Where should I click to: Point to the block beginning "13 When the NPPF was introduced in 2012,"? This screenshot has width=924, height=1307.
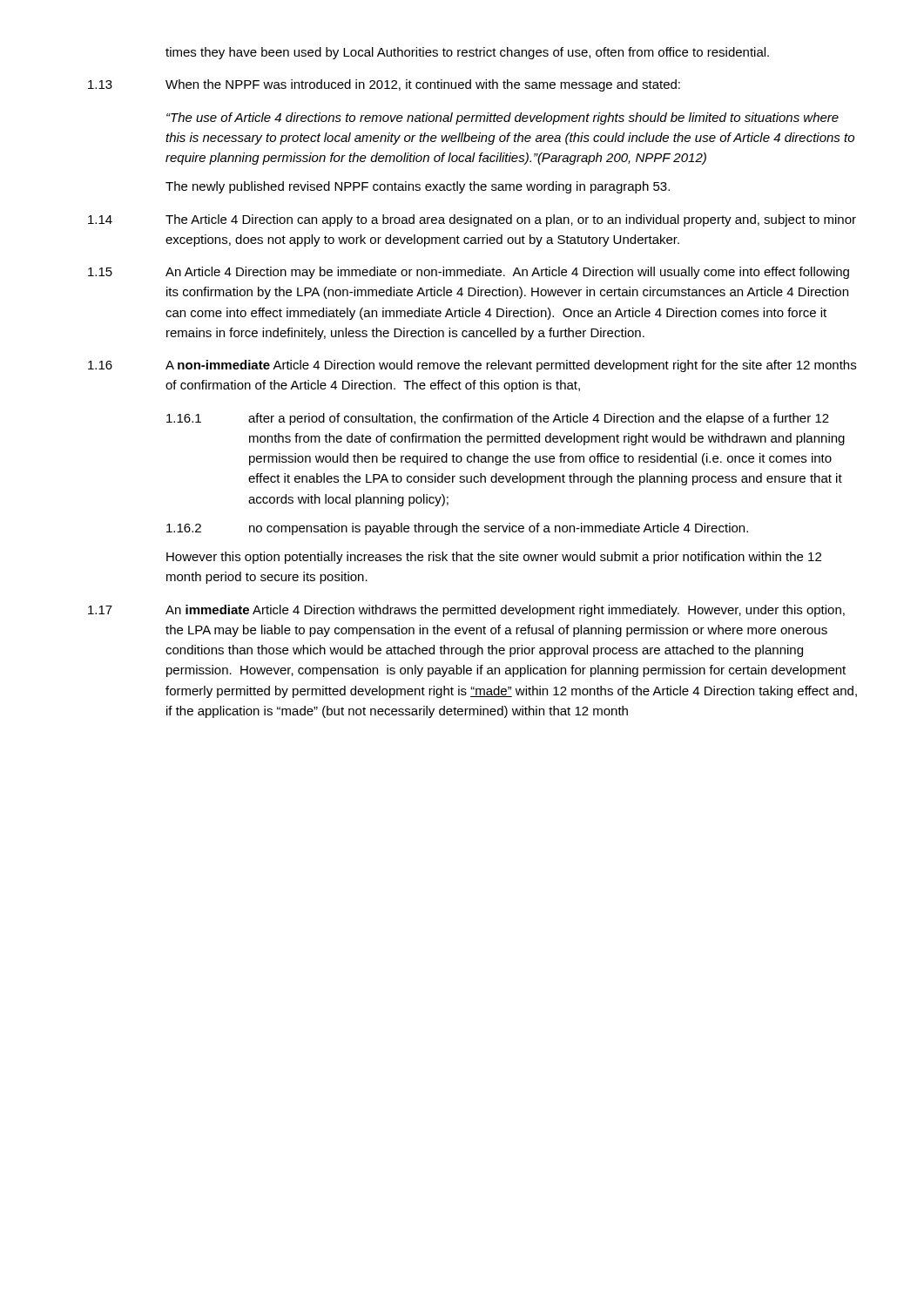tap(474, 84)
